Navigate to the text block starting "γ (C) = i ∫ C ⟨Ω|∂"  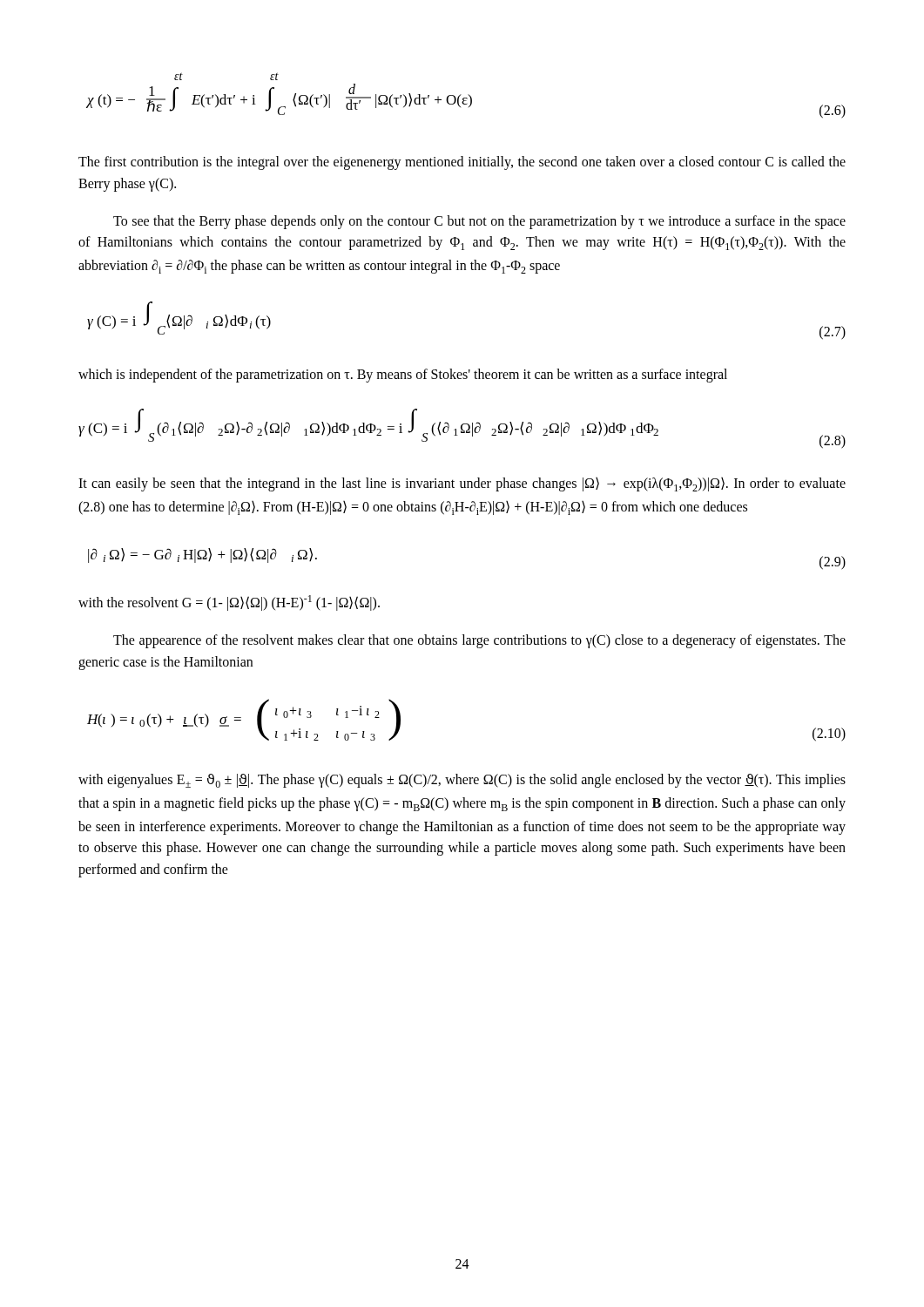tap(148, 320)
